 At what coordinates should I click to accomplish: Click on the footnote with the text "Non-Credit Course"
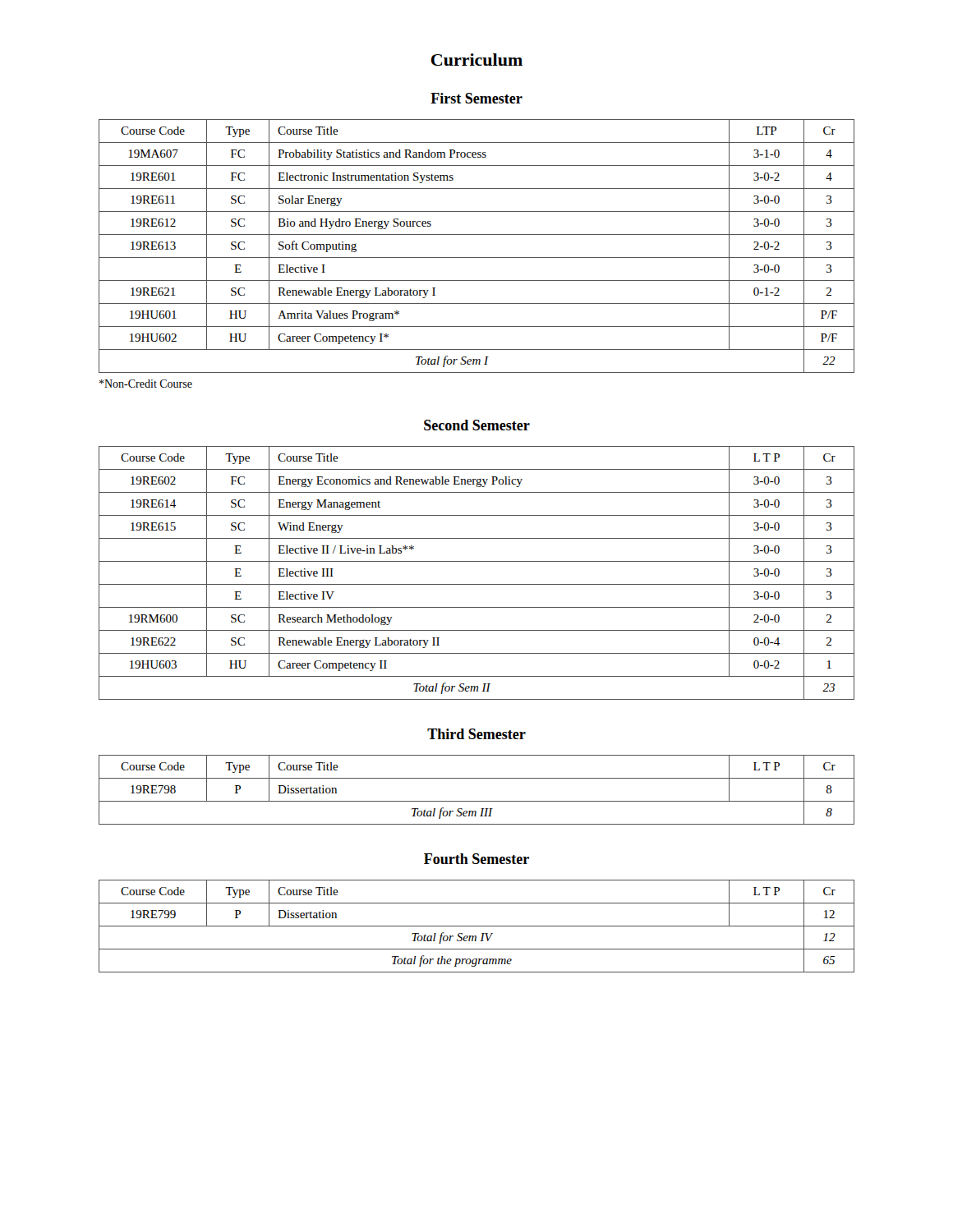pos(145,384)
